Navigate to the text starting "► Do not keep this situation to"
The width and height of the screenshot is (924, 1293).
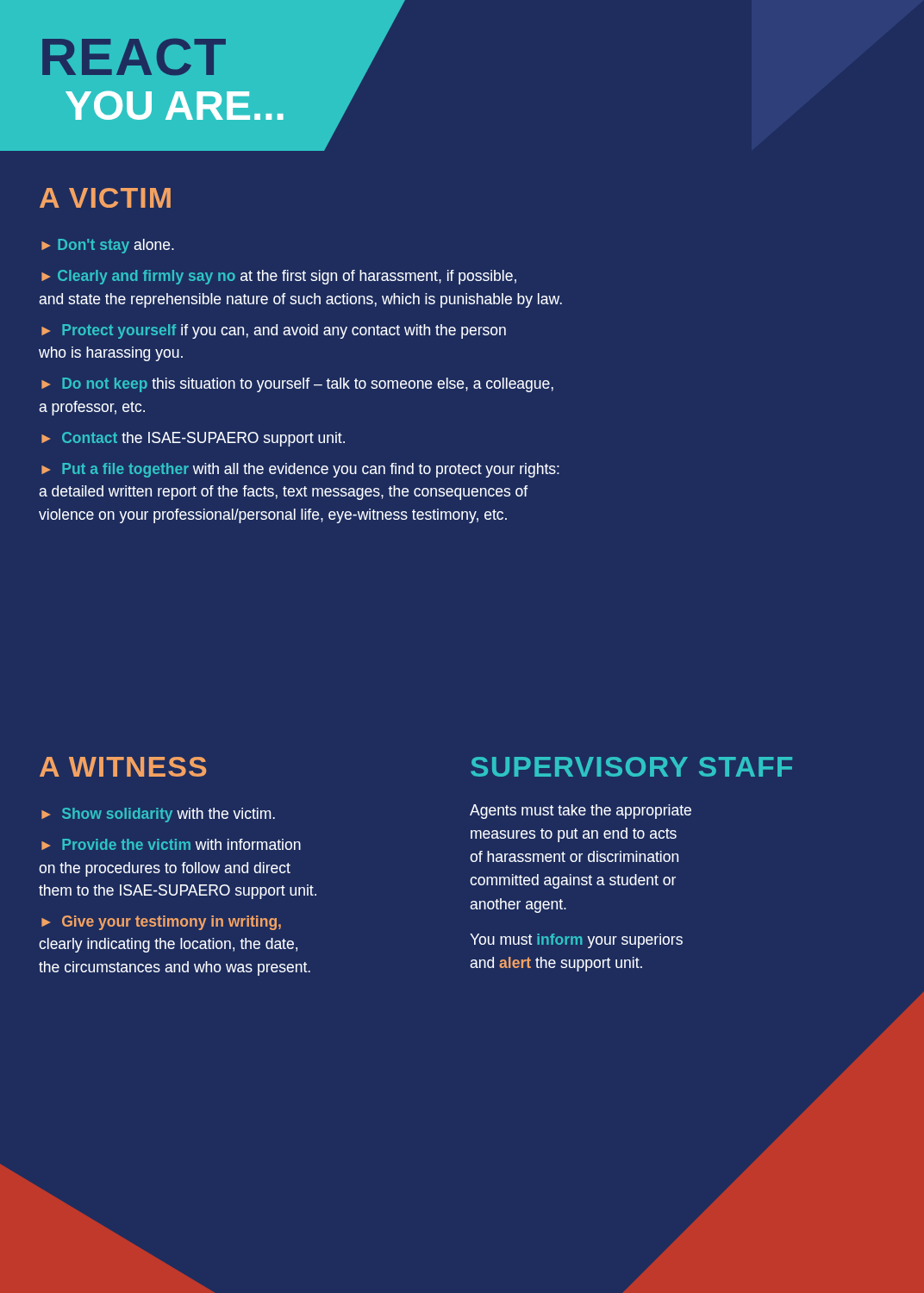pos(297,395)
